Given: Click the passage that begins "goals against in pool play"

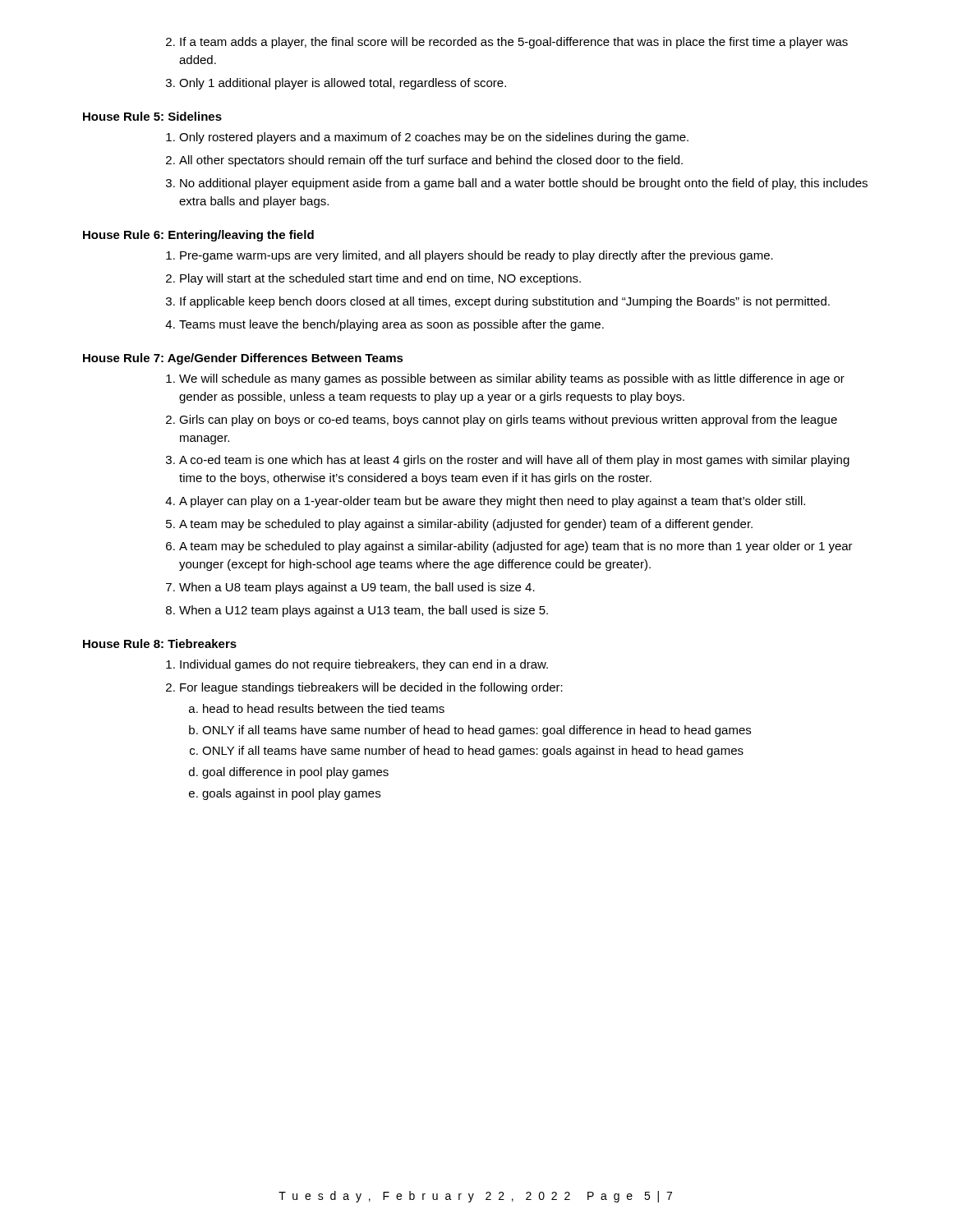Looking at the screenshot, I should point(292,793).
